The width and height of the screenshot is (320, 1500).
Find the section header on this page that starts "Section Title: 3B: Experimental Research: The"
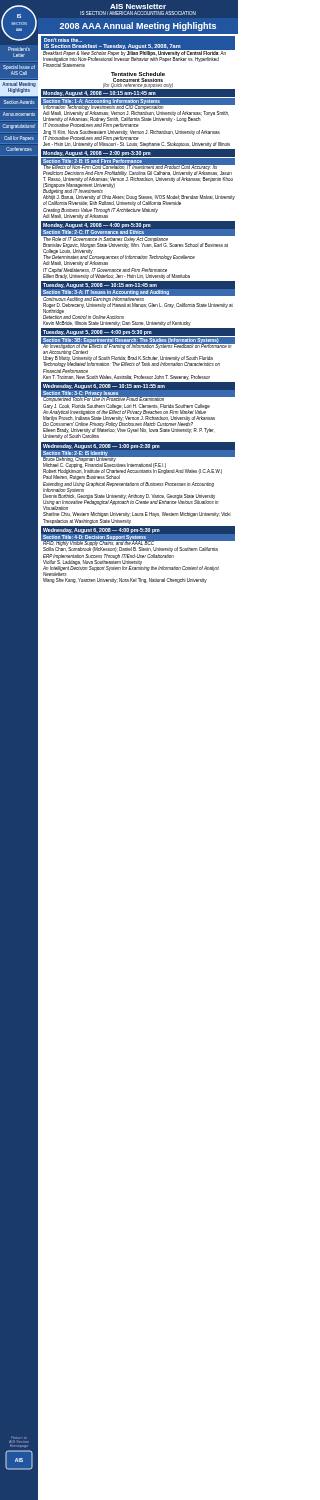click(x=131, y=340)
